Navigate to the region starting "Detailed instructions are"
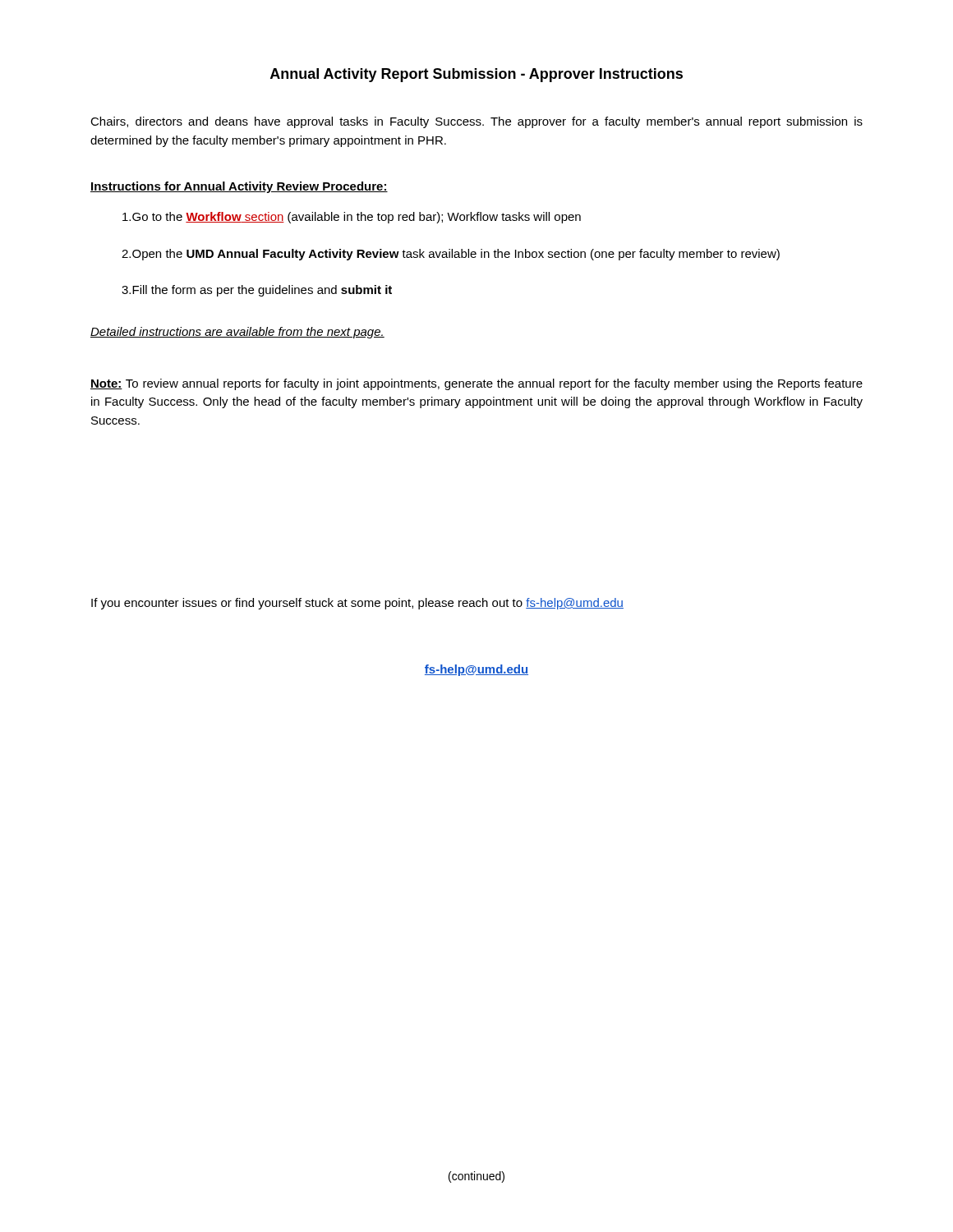 tap(237, 331)
